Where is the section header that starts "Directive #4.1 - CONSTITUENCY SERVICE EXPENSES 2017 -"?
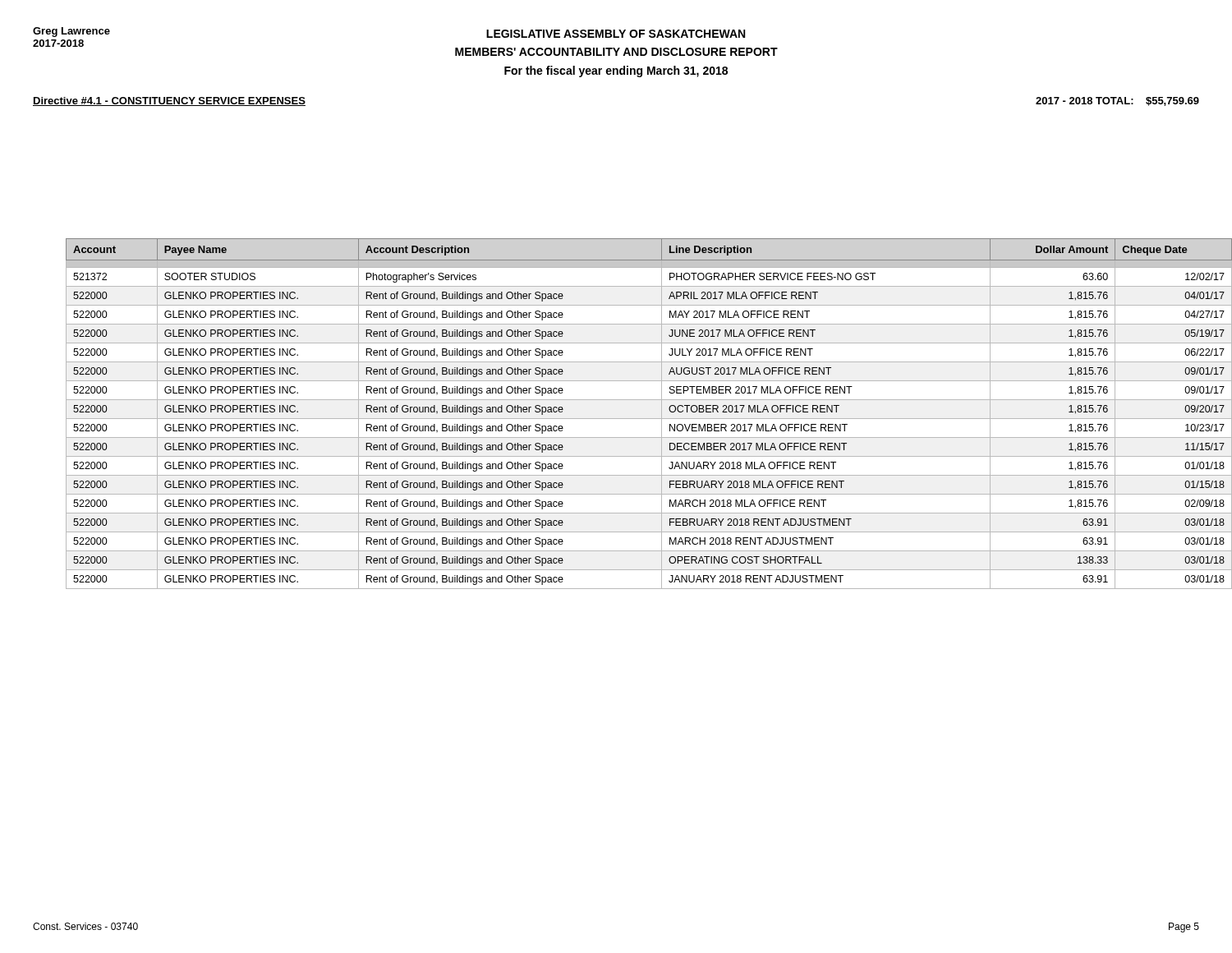Viewport: 1232px width, 953px height. (x=169, y=101)
